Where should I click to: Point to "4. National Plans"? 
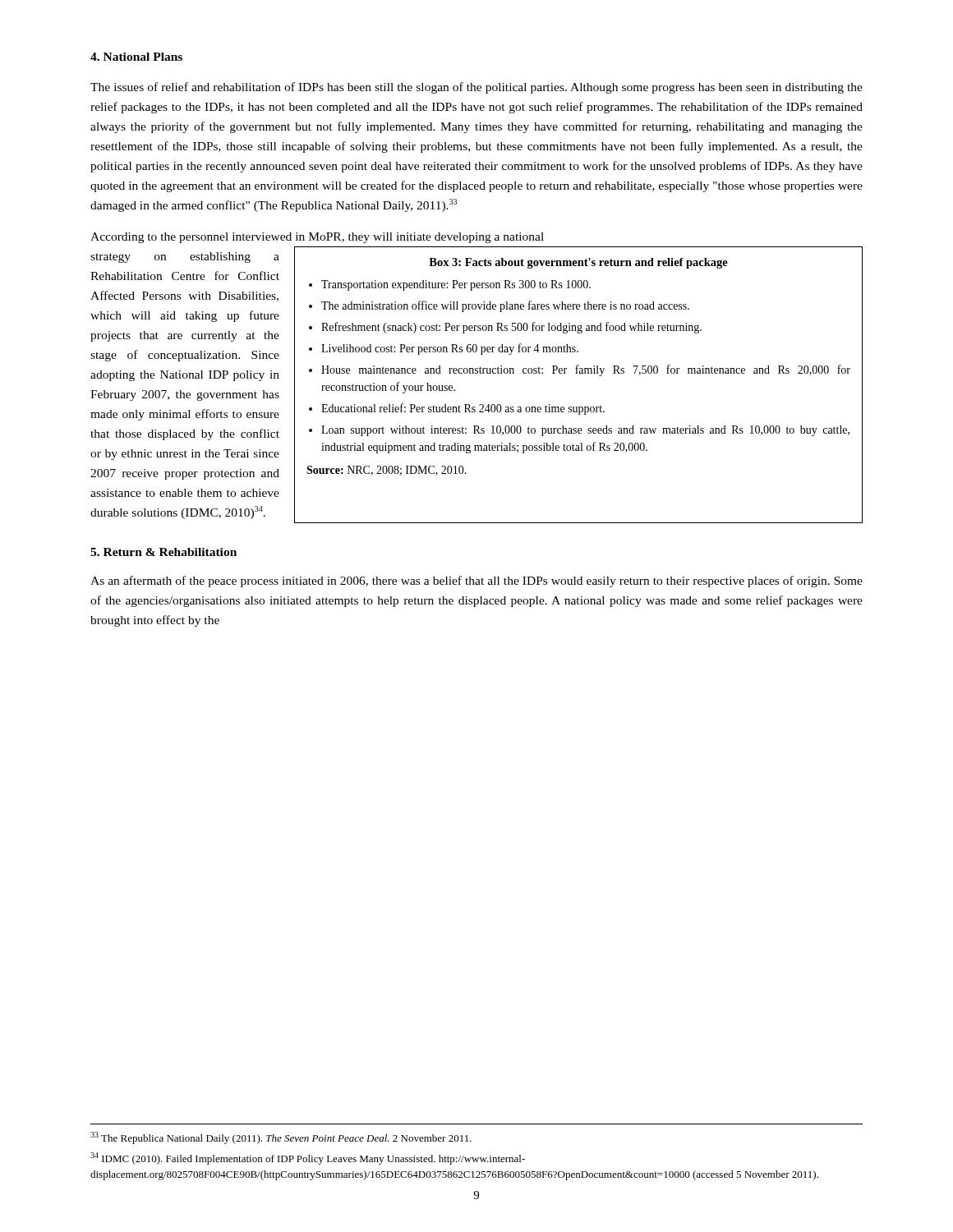coord(137,56)
